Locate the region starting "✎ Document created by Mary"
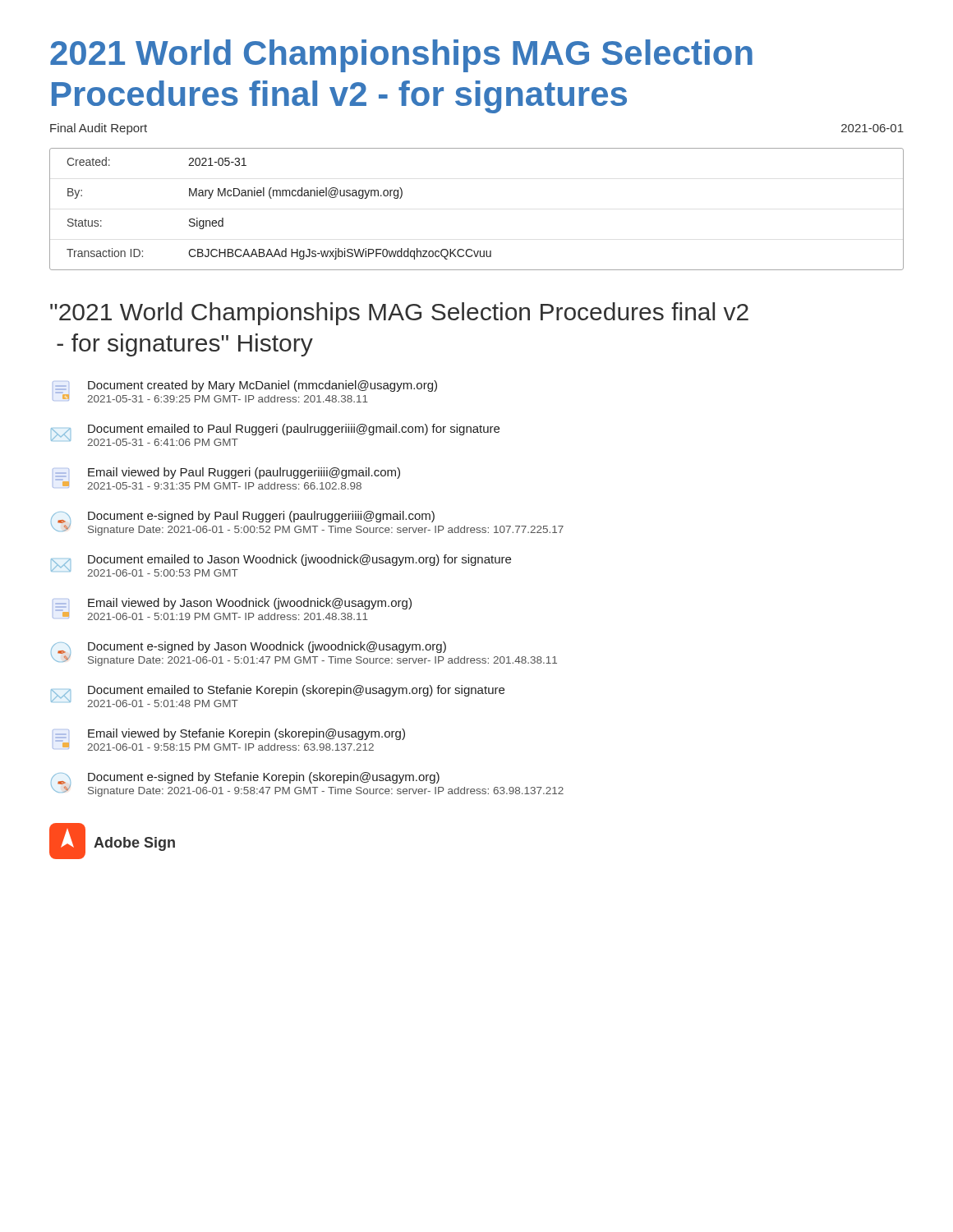The height and width of the screenshot is (1232, 953). point(245,391)
